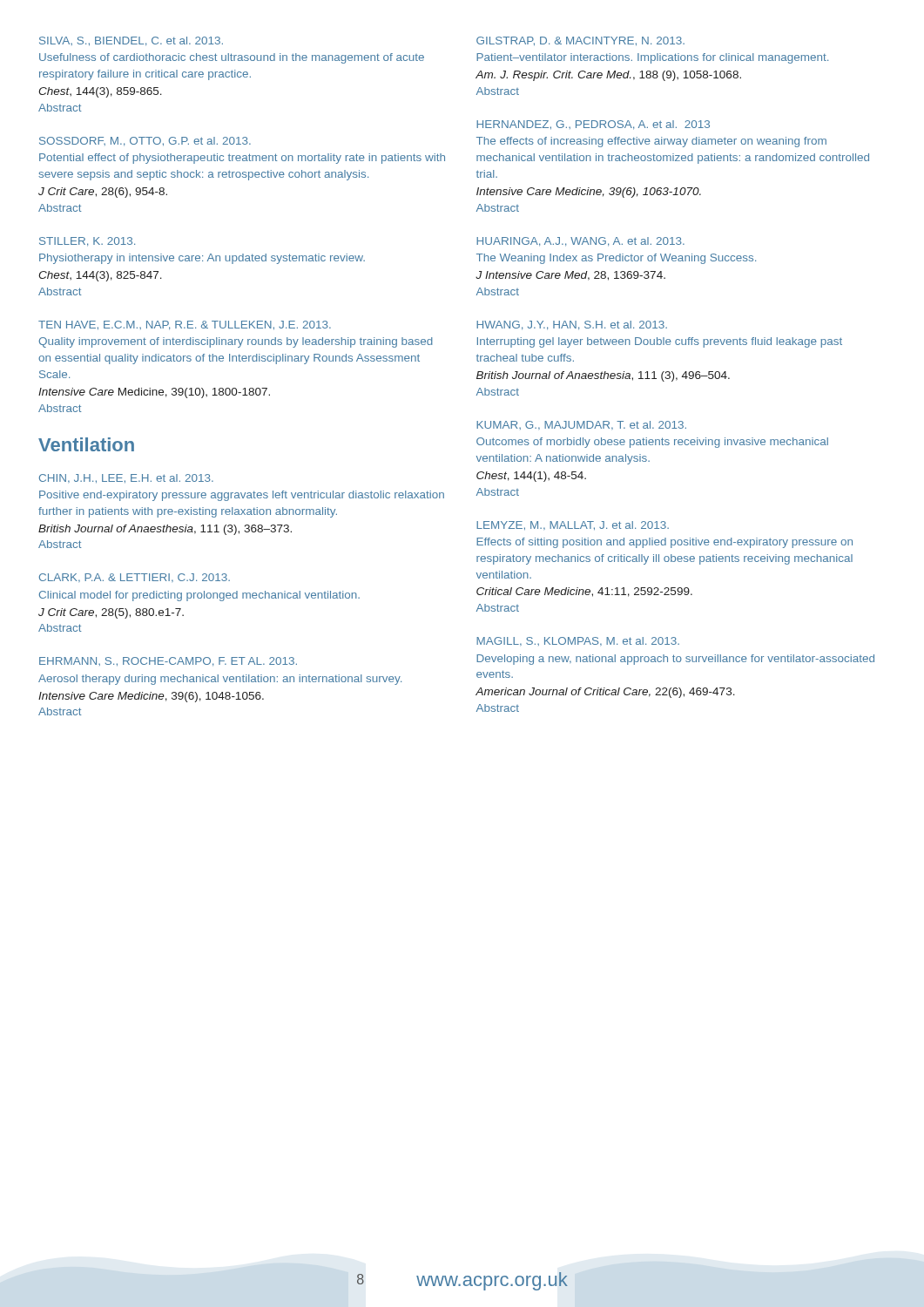Select the passage starting "SILVA, S., BIENDEL,"
Screen dimensions: 1307x924
point(243,74)
